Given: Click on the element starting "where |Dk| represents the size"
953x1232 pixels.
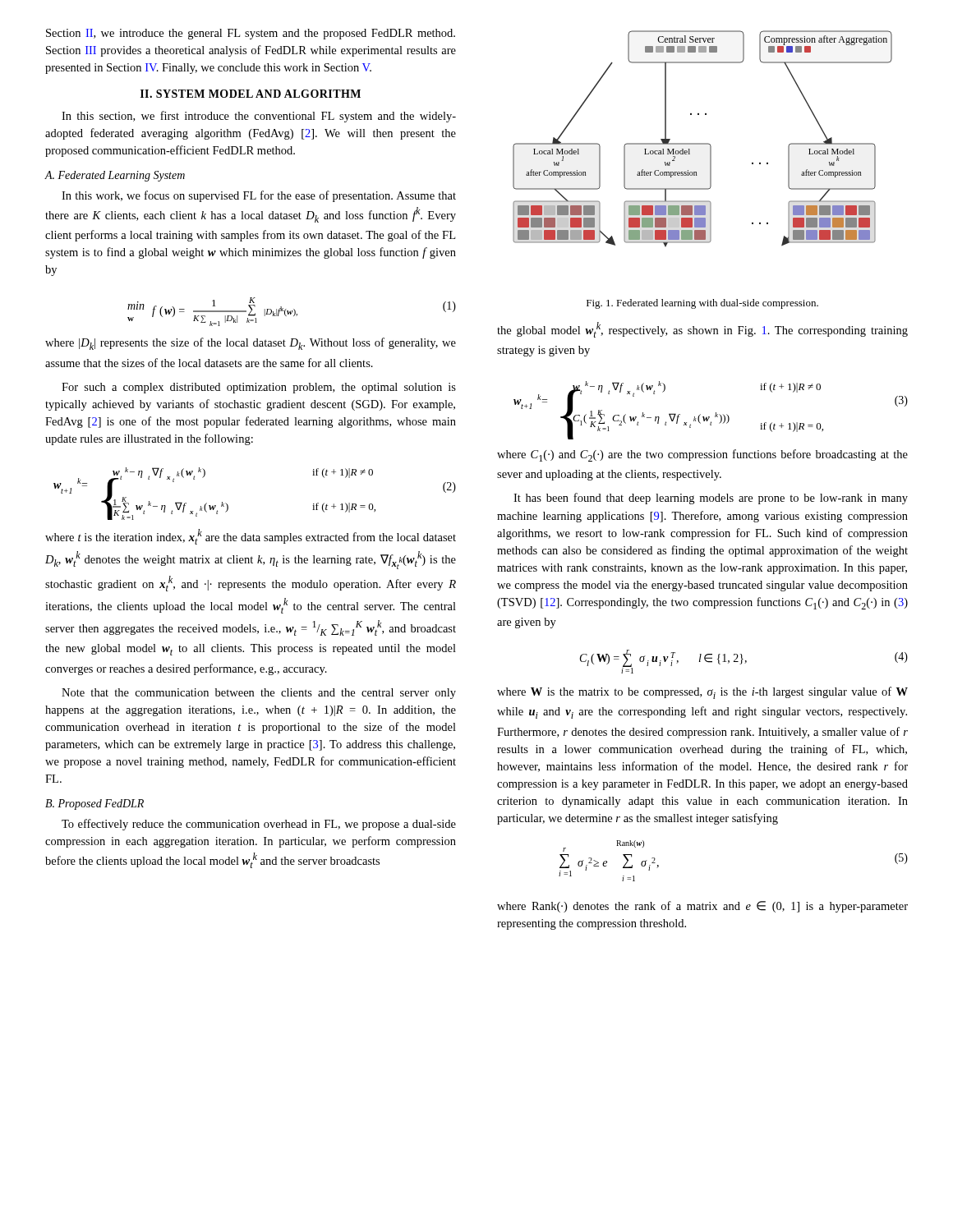Looking at the screenshot, I should pos(251,391).
